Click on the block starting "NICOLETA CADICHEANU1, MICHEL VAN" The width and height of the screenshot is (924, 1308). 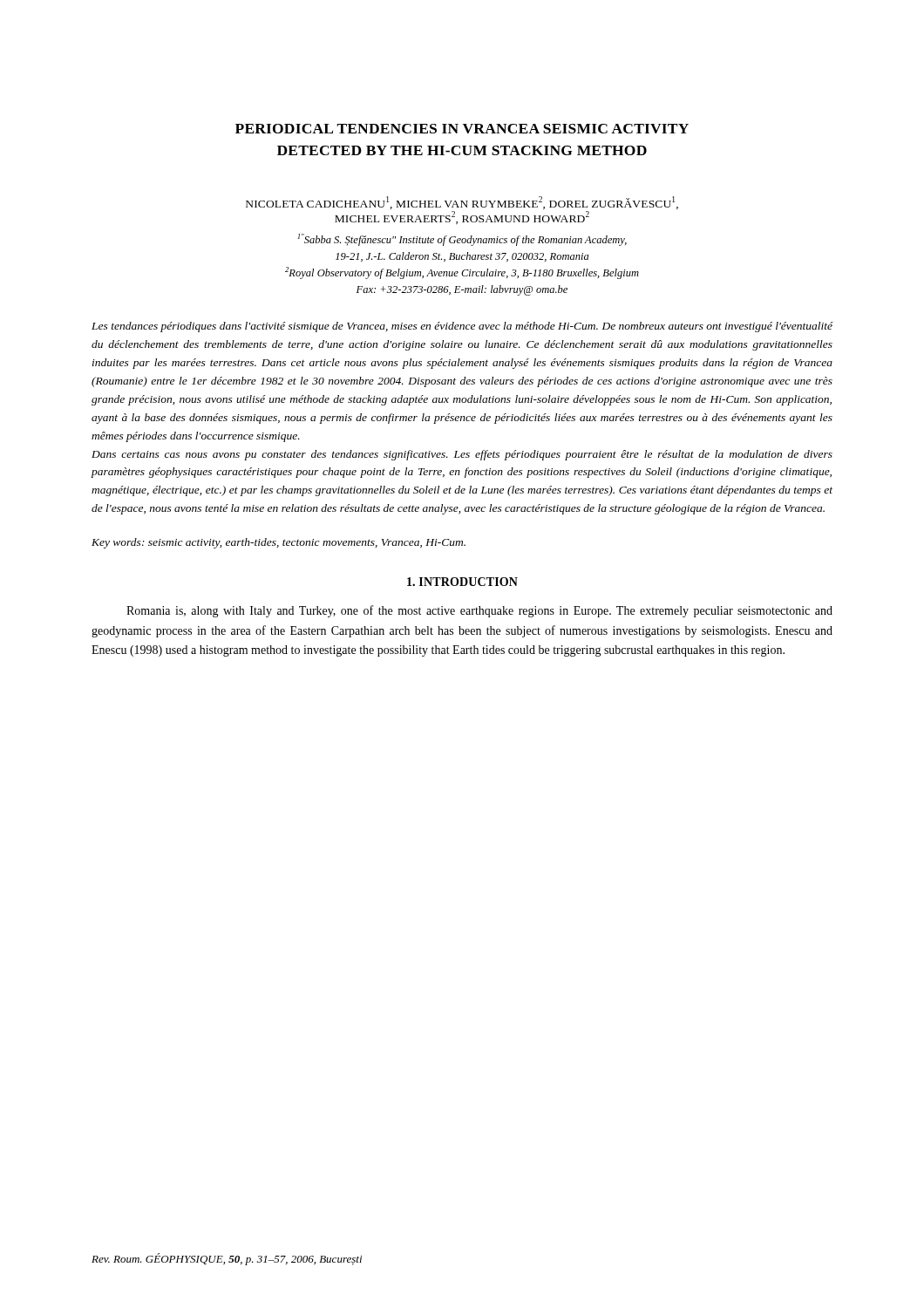pyautogui.click(x=462, y=210)
